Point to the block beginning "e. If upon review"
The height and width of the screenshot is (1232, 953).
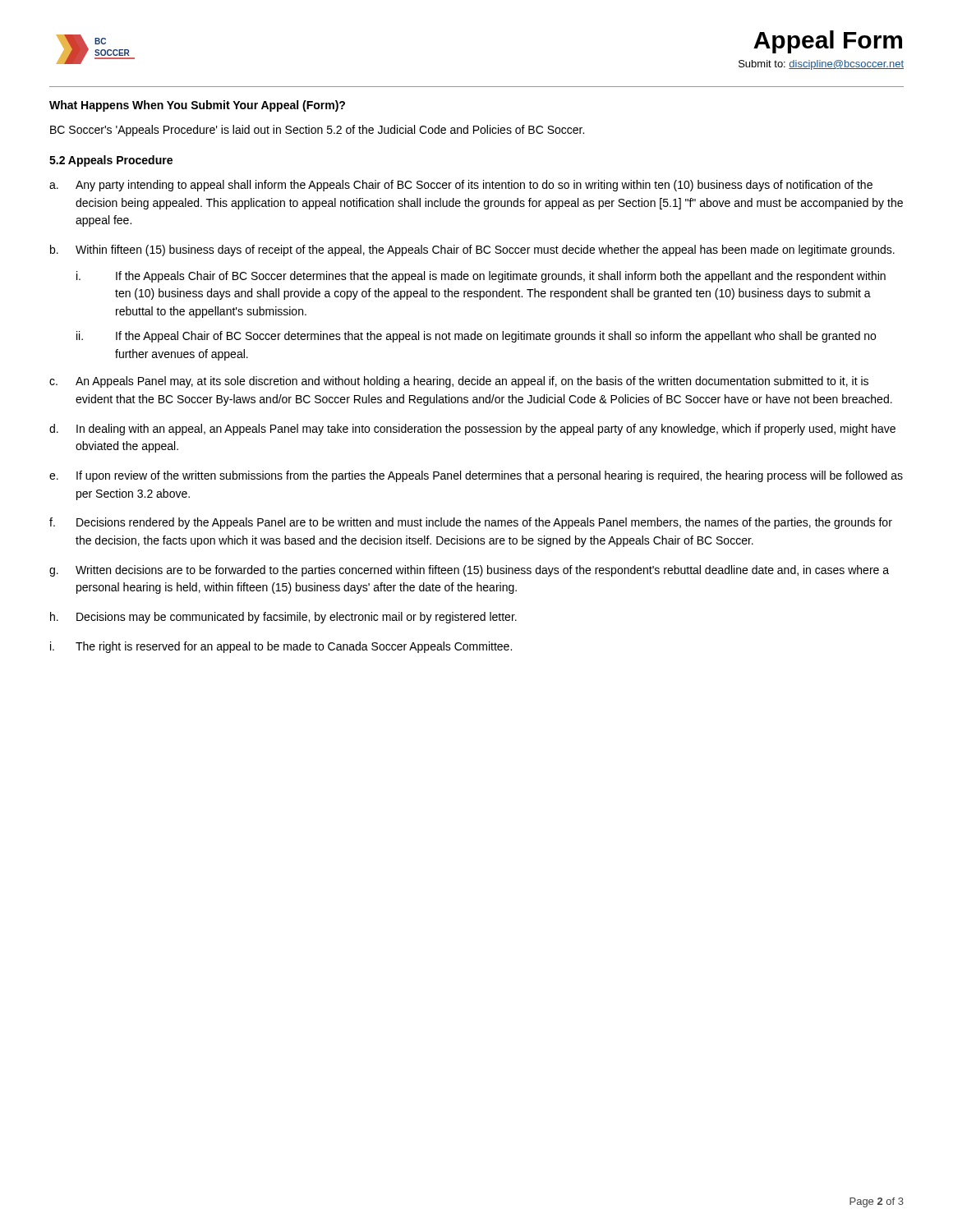pyautogui.click(x=476, y=485)
